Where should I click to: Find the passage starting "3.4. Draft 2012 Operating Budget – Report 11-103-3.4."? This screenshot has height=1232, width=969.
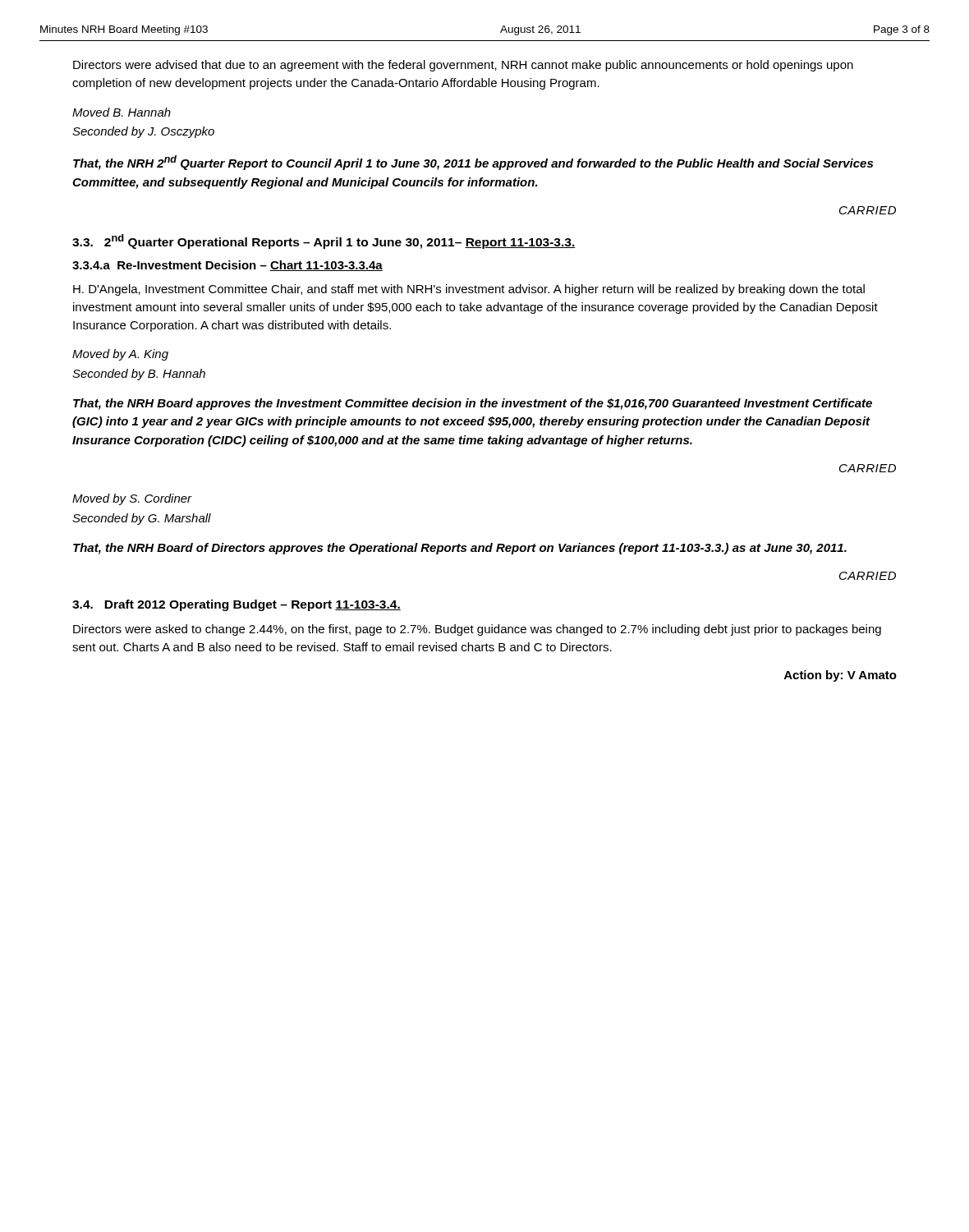(x=236, y=604)
